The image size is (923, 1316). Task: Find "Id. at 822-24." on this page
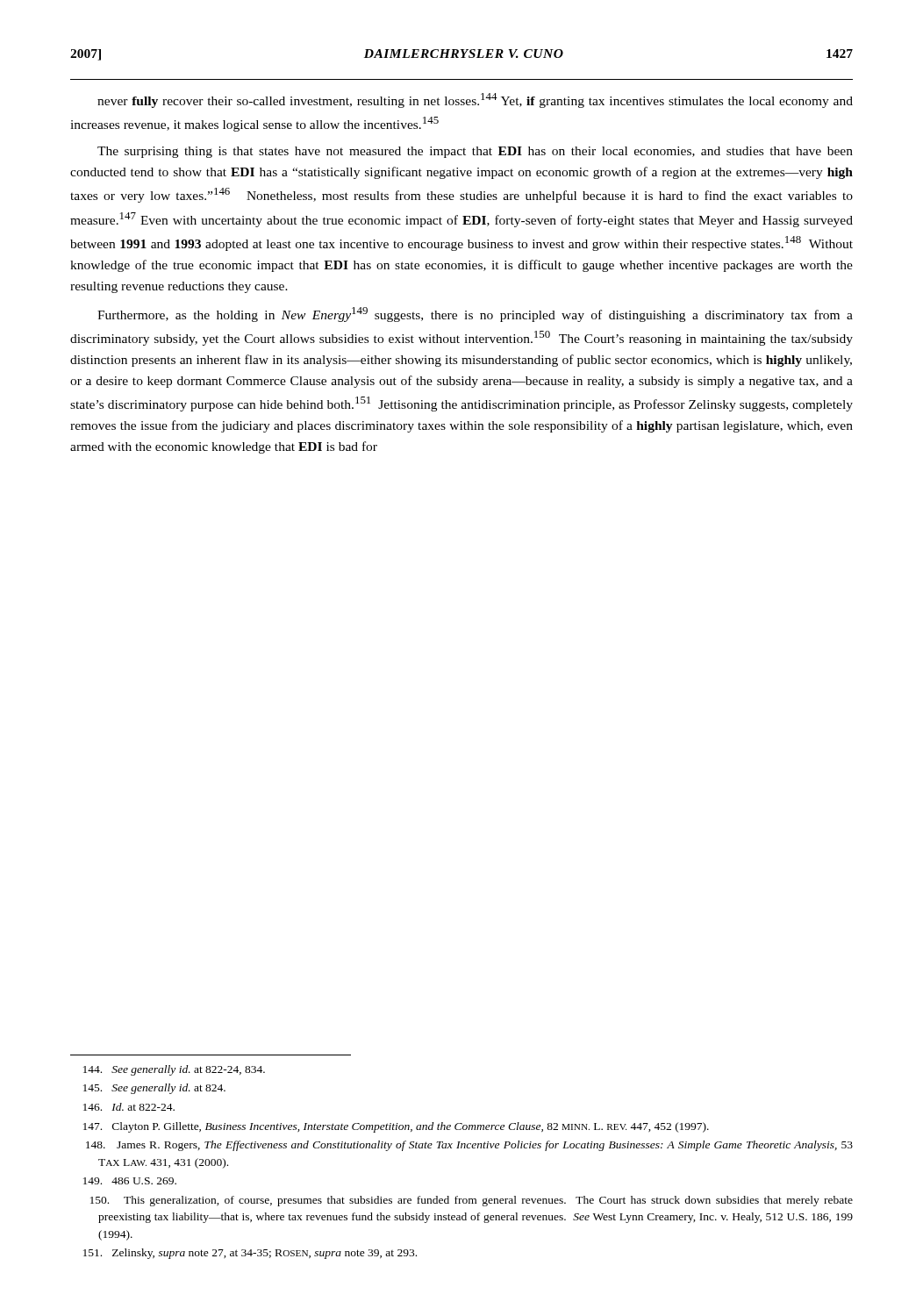pyautogui.click(x=123, y=1107)
